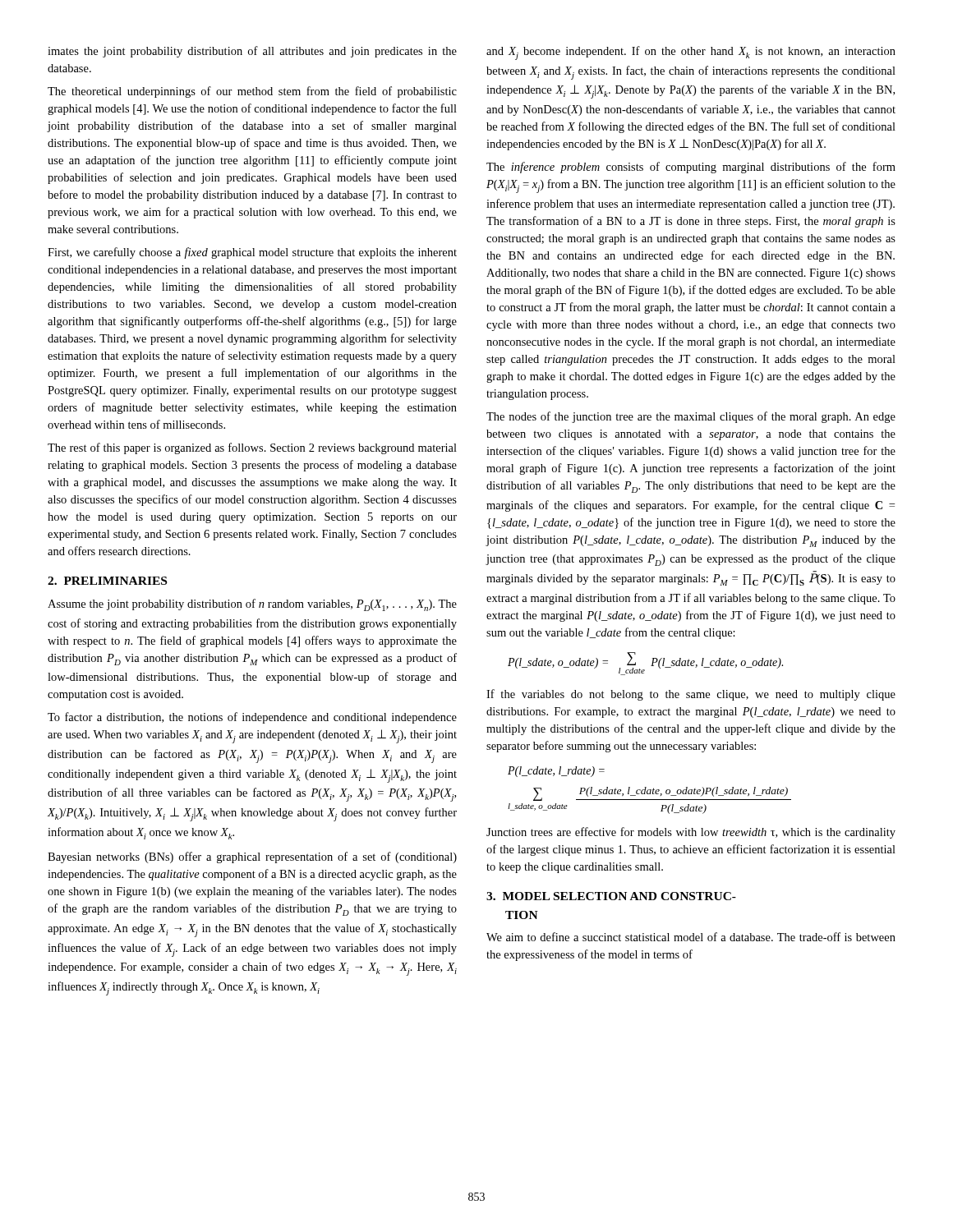The image size is (953, 1232).
Task: Select the text starting "We aim to"
Action: coord(691,946)
